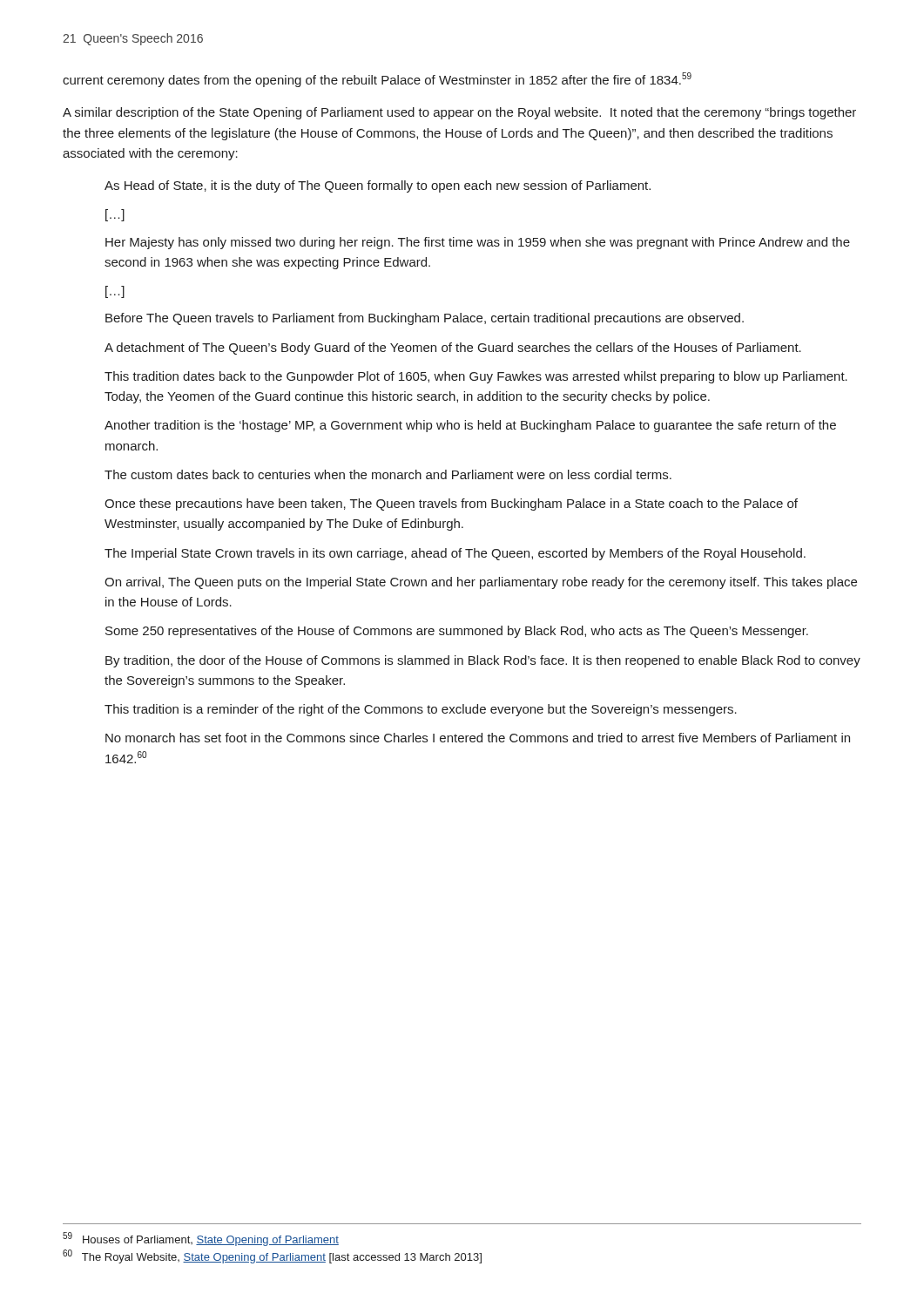Locate the block of text that opens with "The custom dates back to centuries"
Viewport: 924px width, 1307px height.
pyautogui.click(x=388, y=474)
